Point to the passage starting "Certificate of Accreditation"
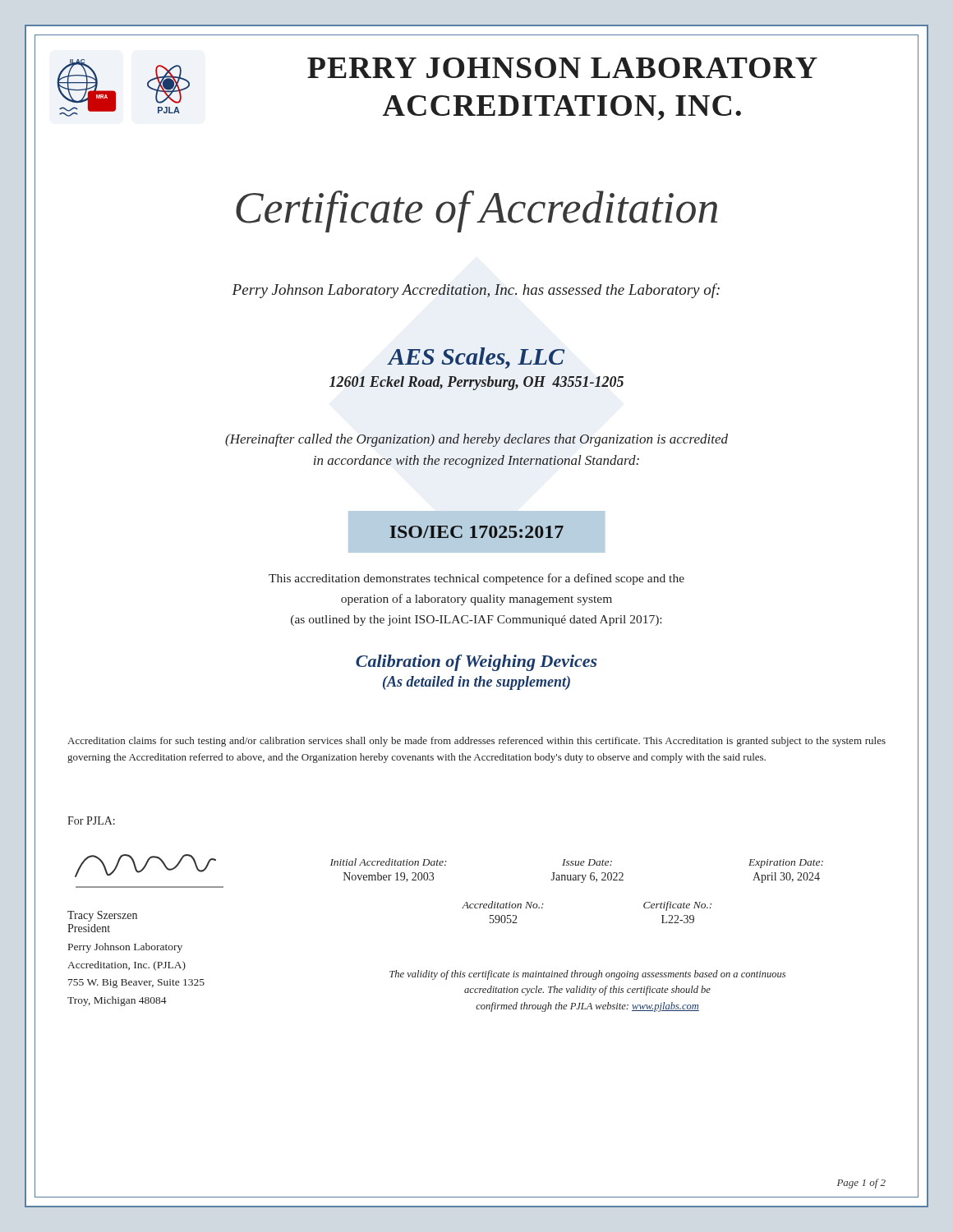Image resolution: width=953 pixels, height=1232 pixels. (x=476, y=208)
